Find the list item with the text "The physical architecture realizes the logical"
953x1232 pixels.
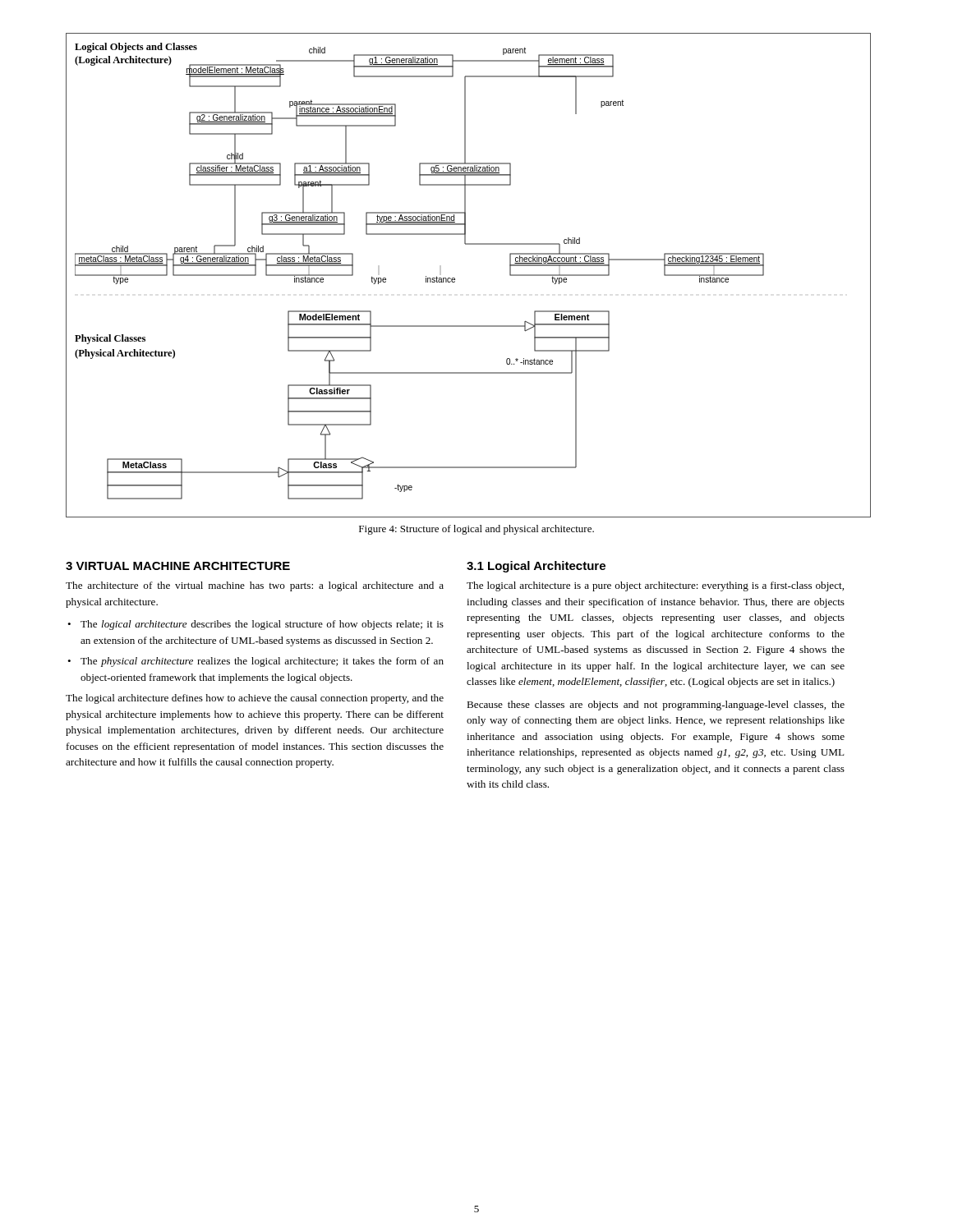click(262, 669)
